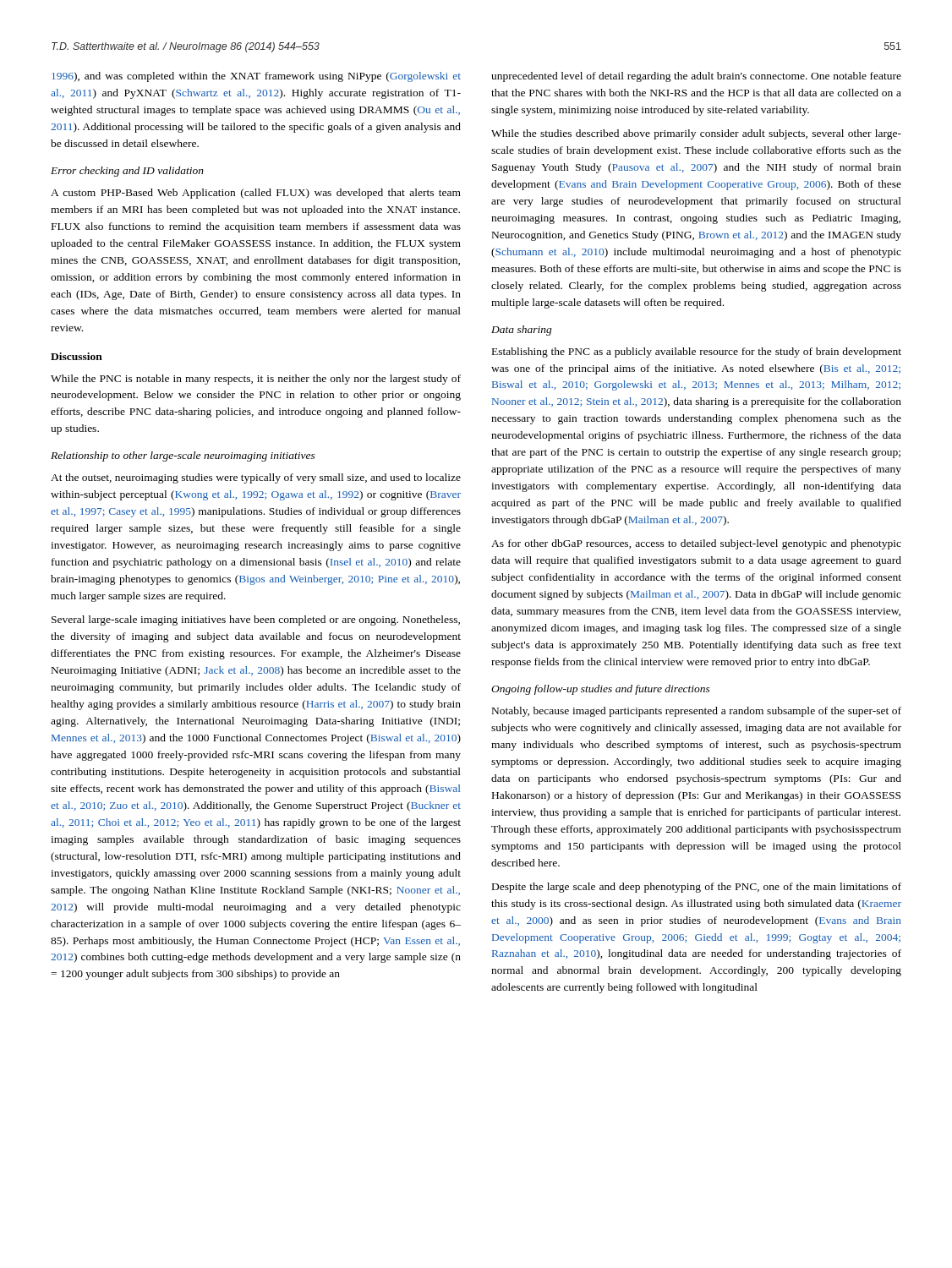Locate the text block that says "1996), and was completed"
The height and width of the screenshot is (1268, 952).
click(x=256, y=110)
